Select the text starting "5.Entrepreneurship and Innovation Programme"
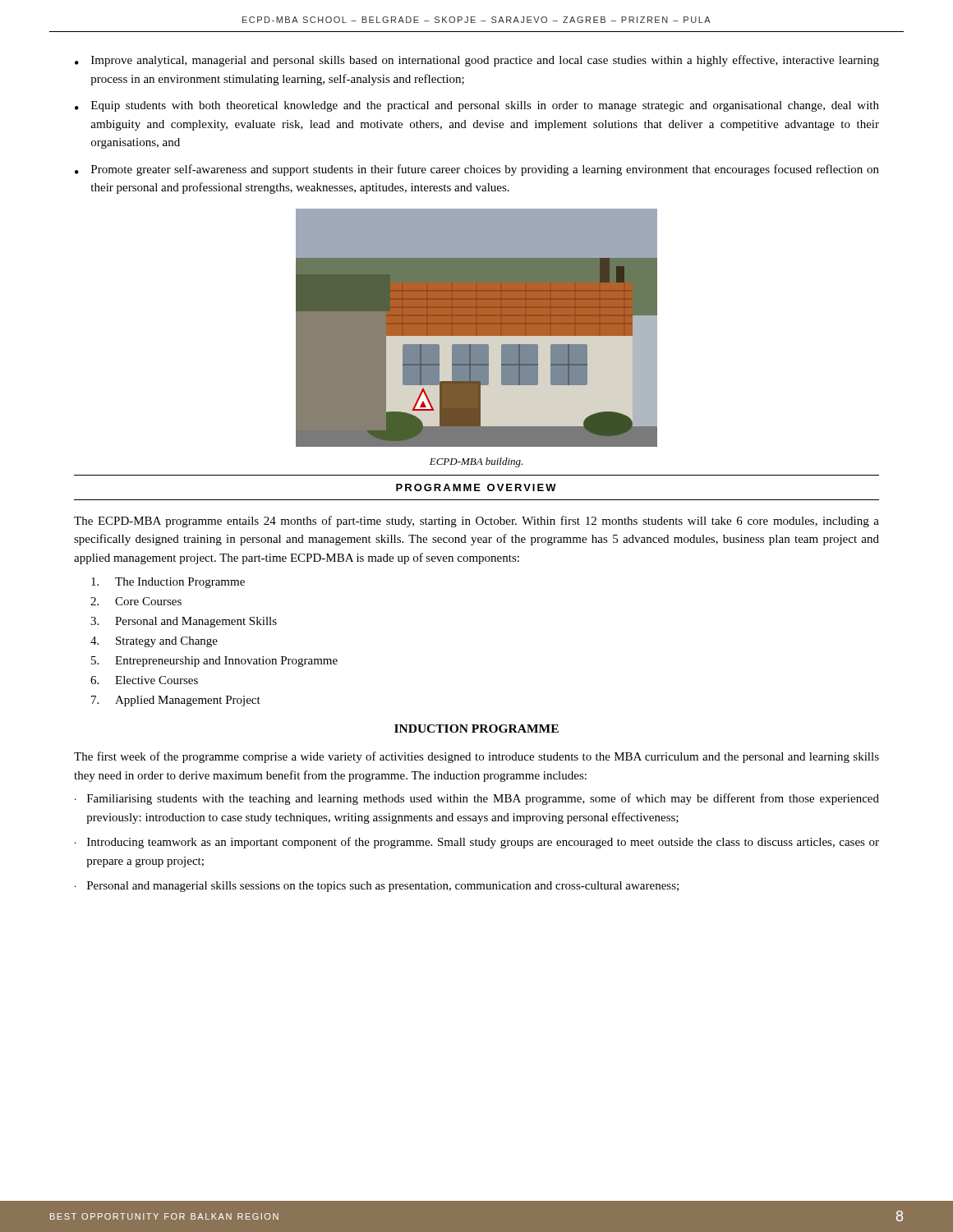Screen dimensions: 1232x953 pos(214,660)
